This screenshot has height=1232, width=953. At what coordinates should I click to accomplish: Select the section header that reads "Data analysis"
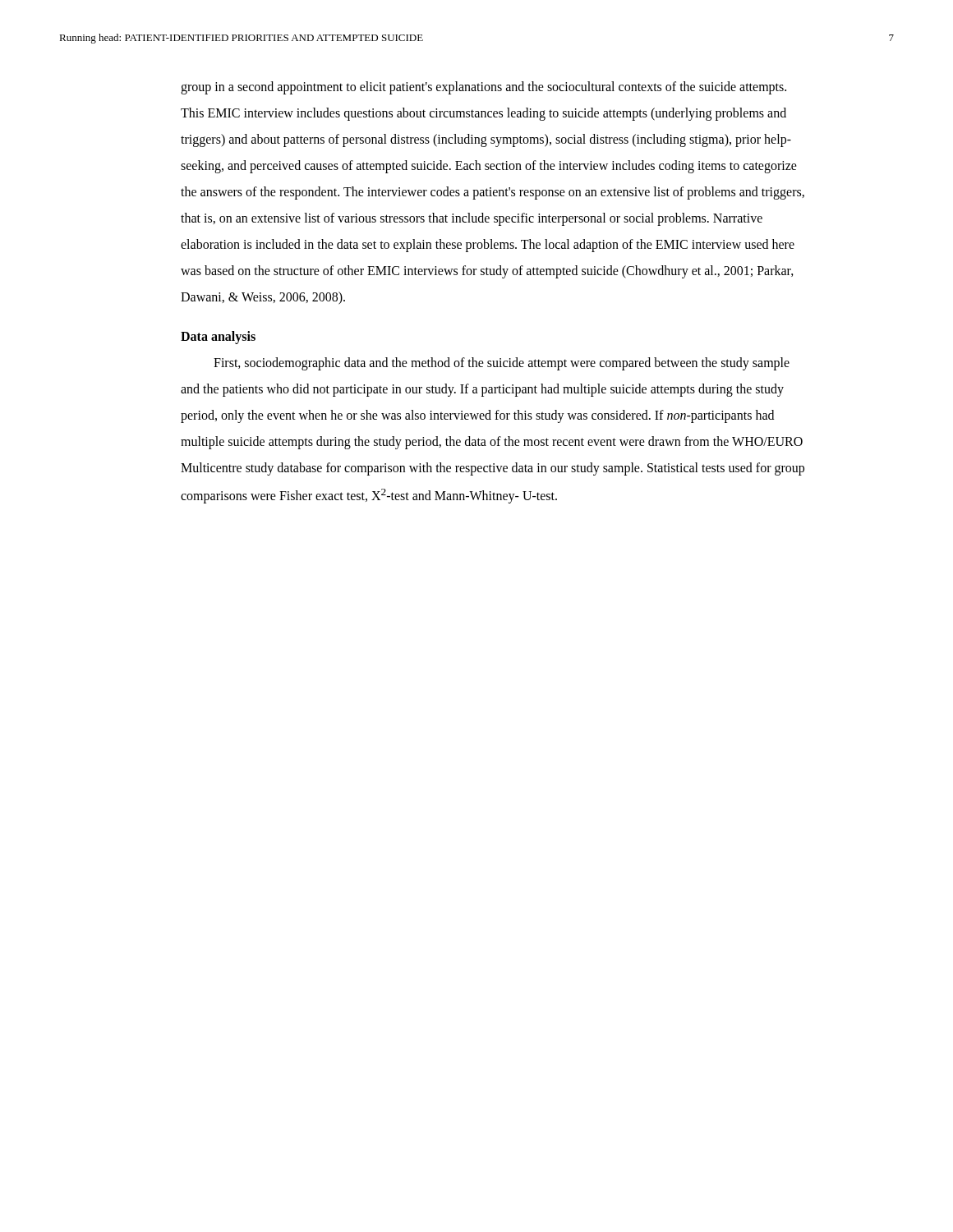click(x=218, y=336)
